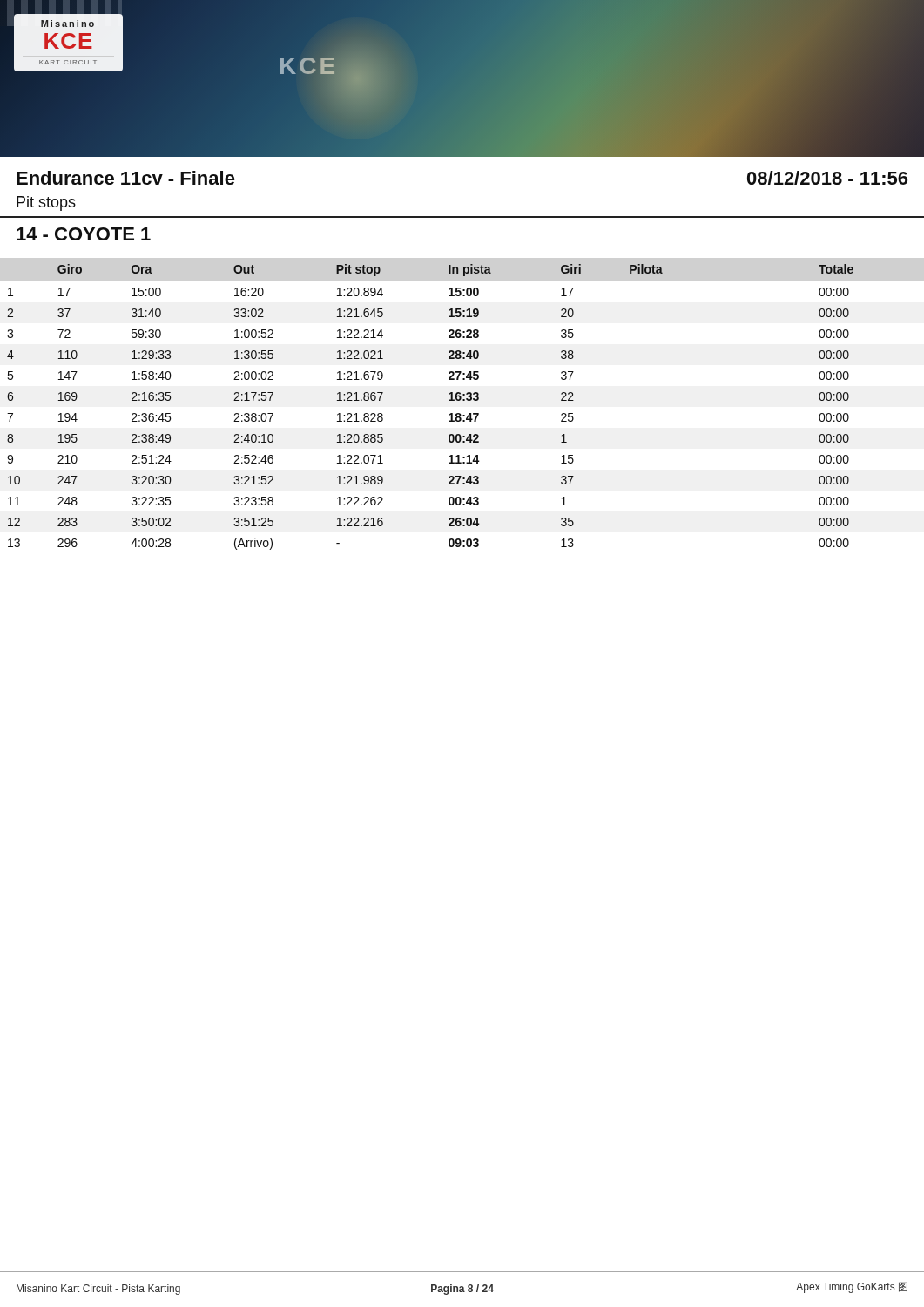Navigate to the block starting "08/12/2018 - 11:56"
Image resolution: width=924 pixels, height=1307 pixels.
click(827, 178)
